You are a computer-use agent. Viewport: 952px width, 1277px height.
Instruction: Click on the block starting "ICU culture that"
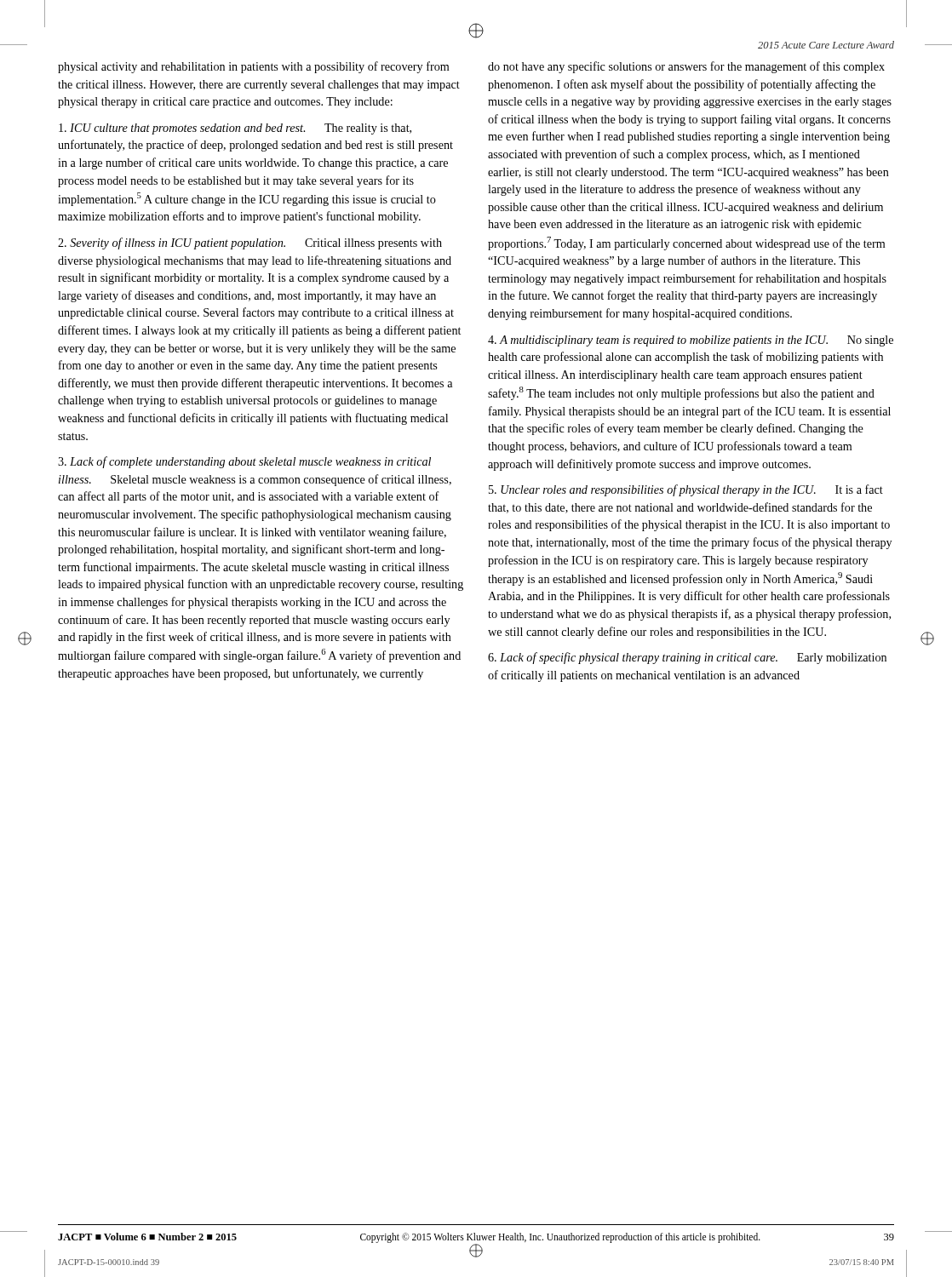click(x=261, y=172)
